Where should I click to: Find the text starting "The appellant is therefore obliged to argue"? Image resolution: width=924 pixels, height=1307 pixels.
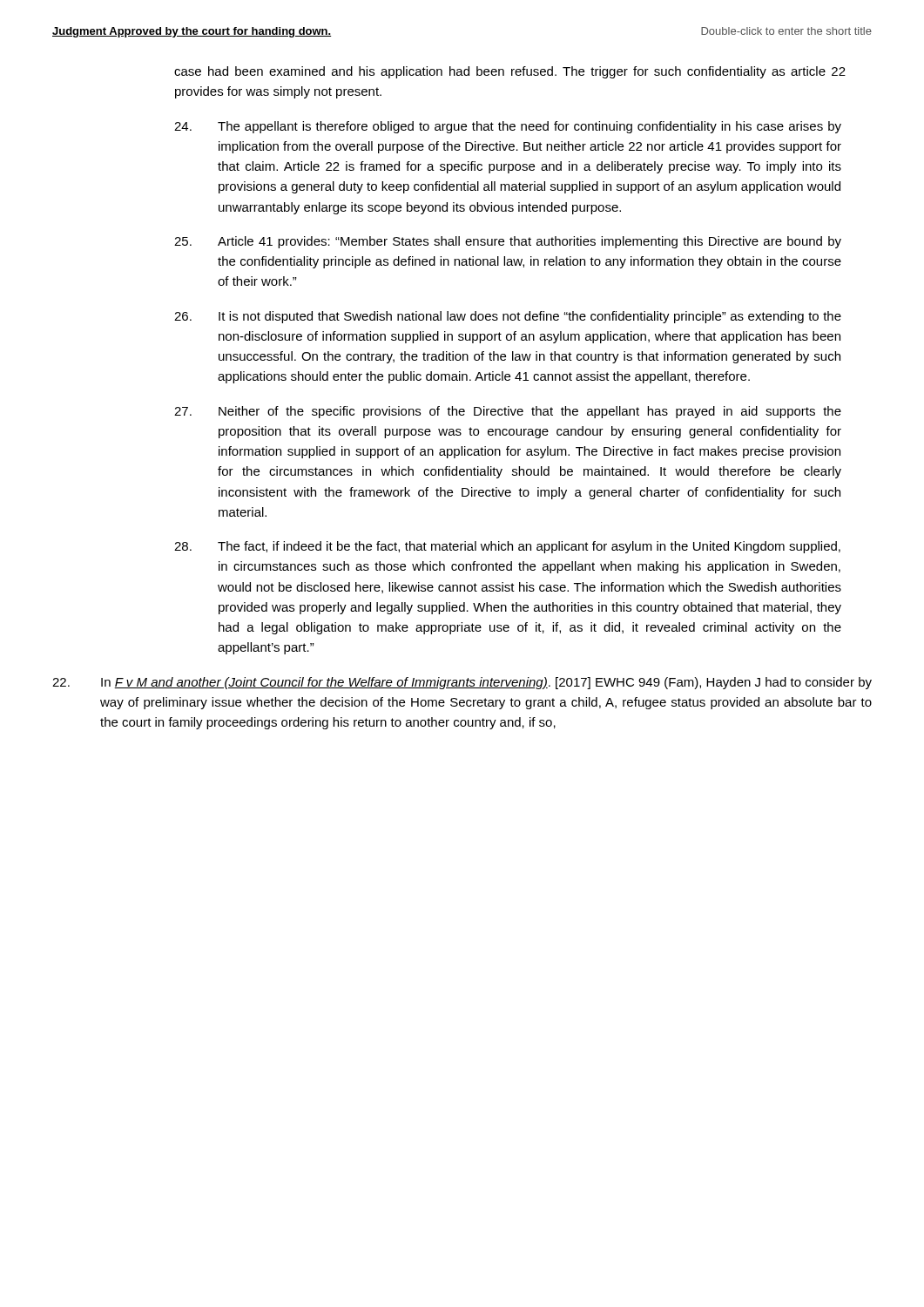tap(508, 166)
